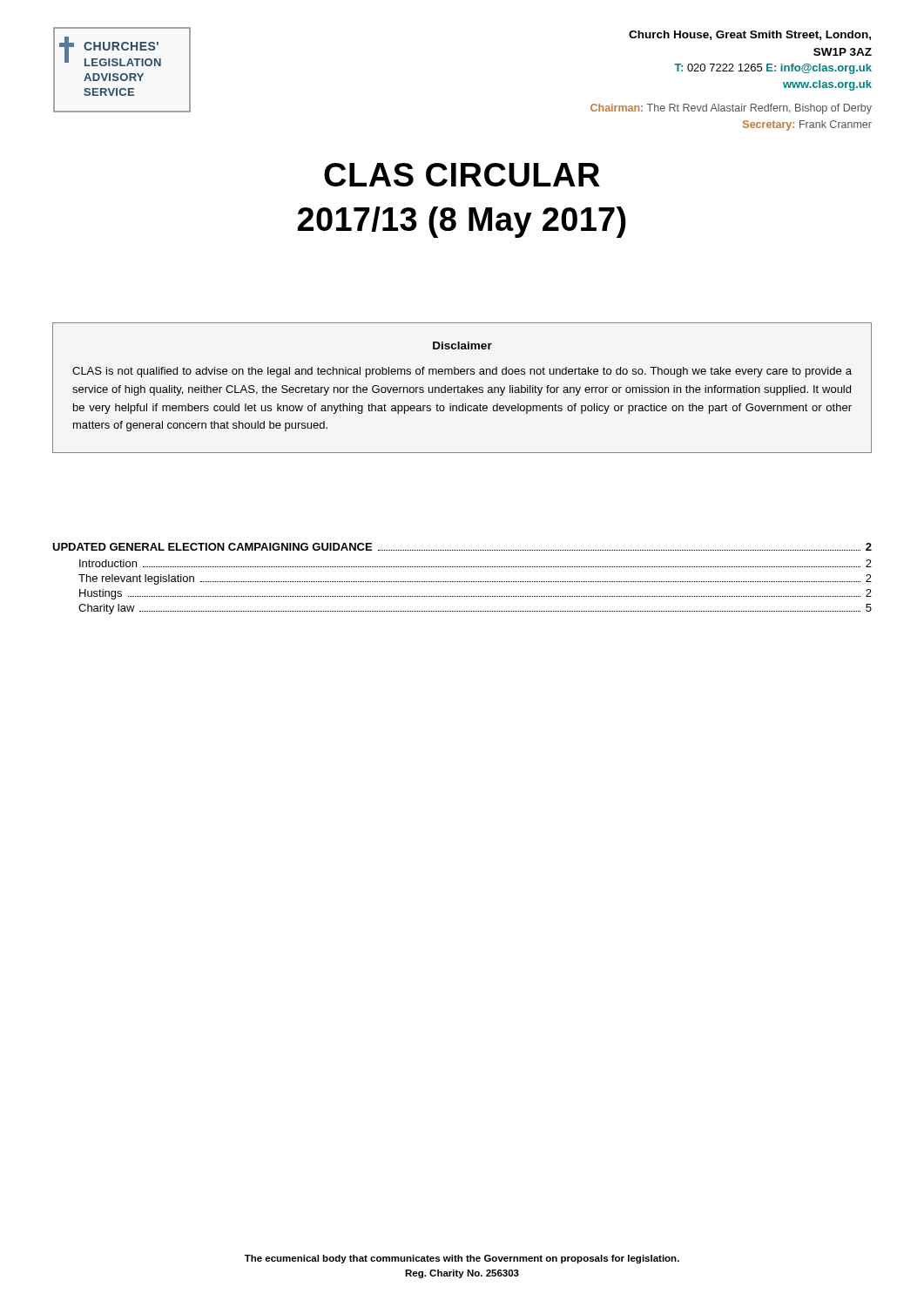
Task: Click on the text block starting "CLAS is not qualified to advise on"
Action: pyautogui.click(x=462, y=398)
